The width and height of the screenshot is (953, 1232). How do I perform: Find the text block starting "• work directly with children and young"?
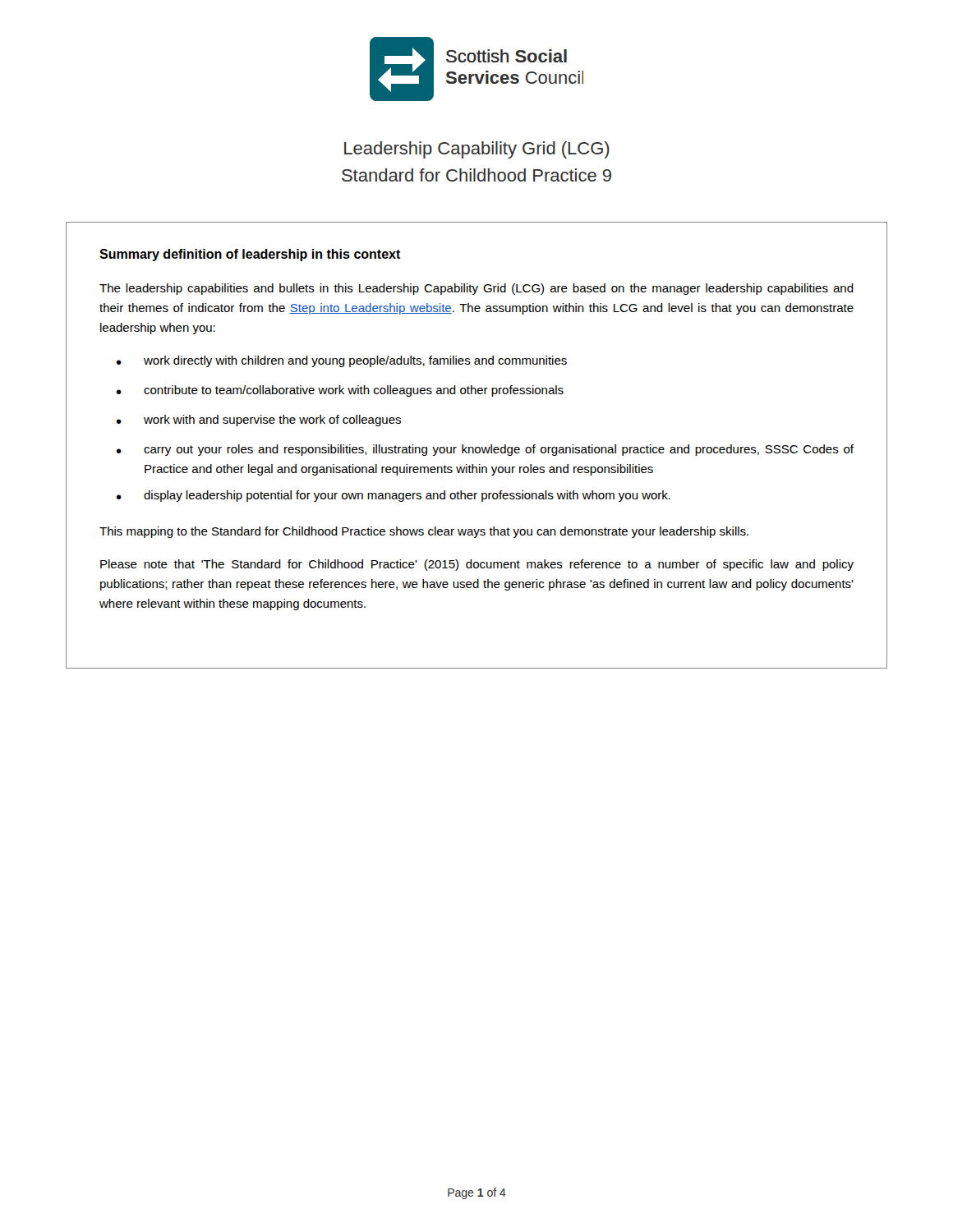[x=476, y=362]
